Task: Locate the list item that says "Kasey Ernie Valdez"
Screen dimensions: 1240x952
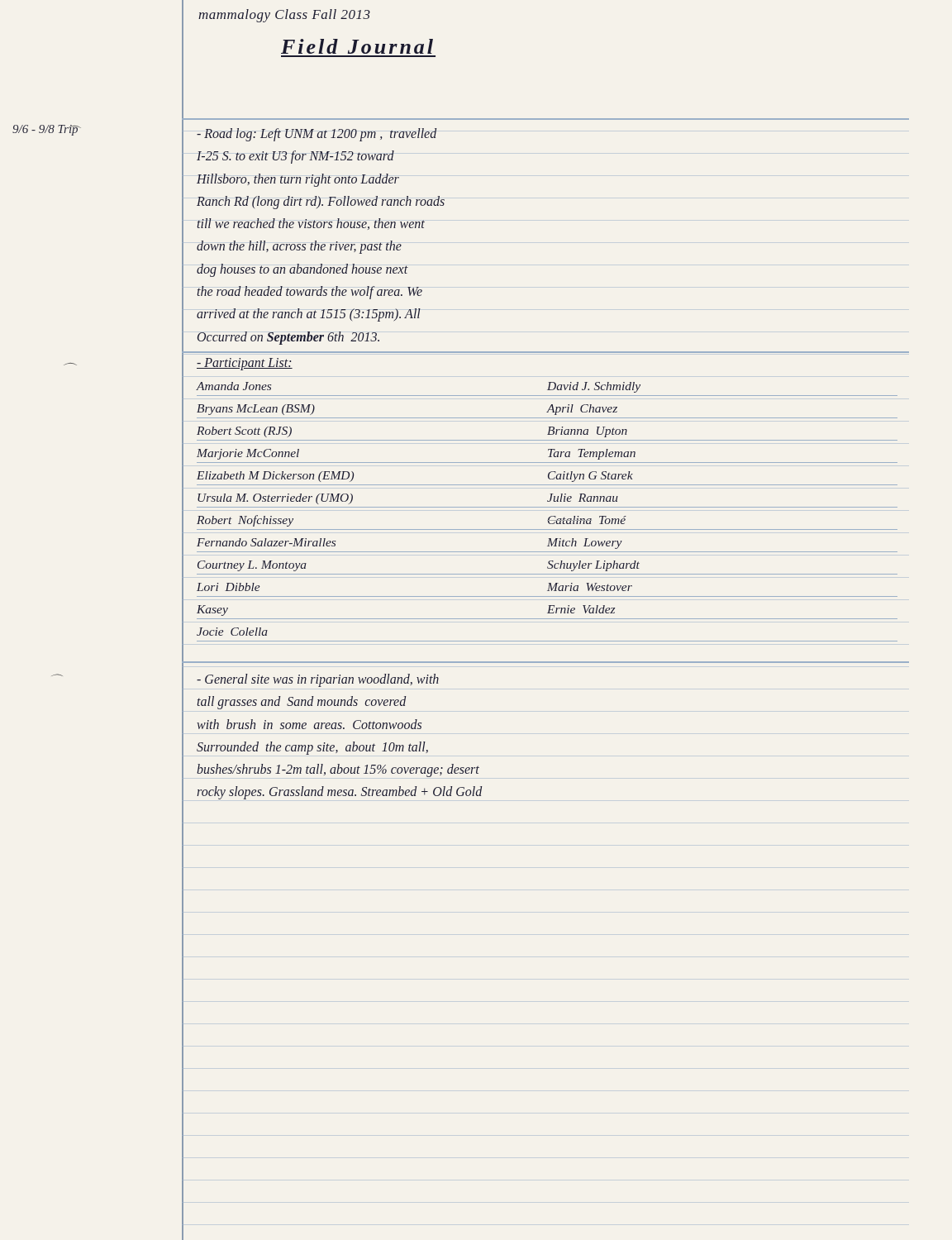Action: click(547, 609)
